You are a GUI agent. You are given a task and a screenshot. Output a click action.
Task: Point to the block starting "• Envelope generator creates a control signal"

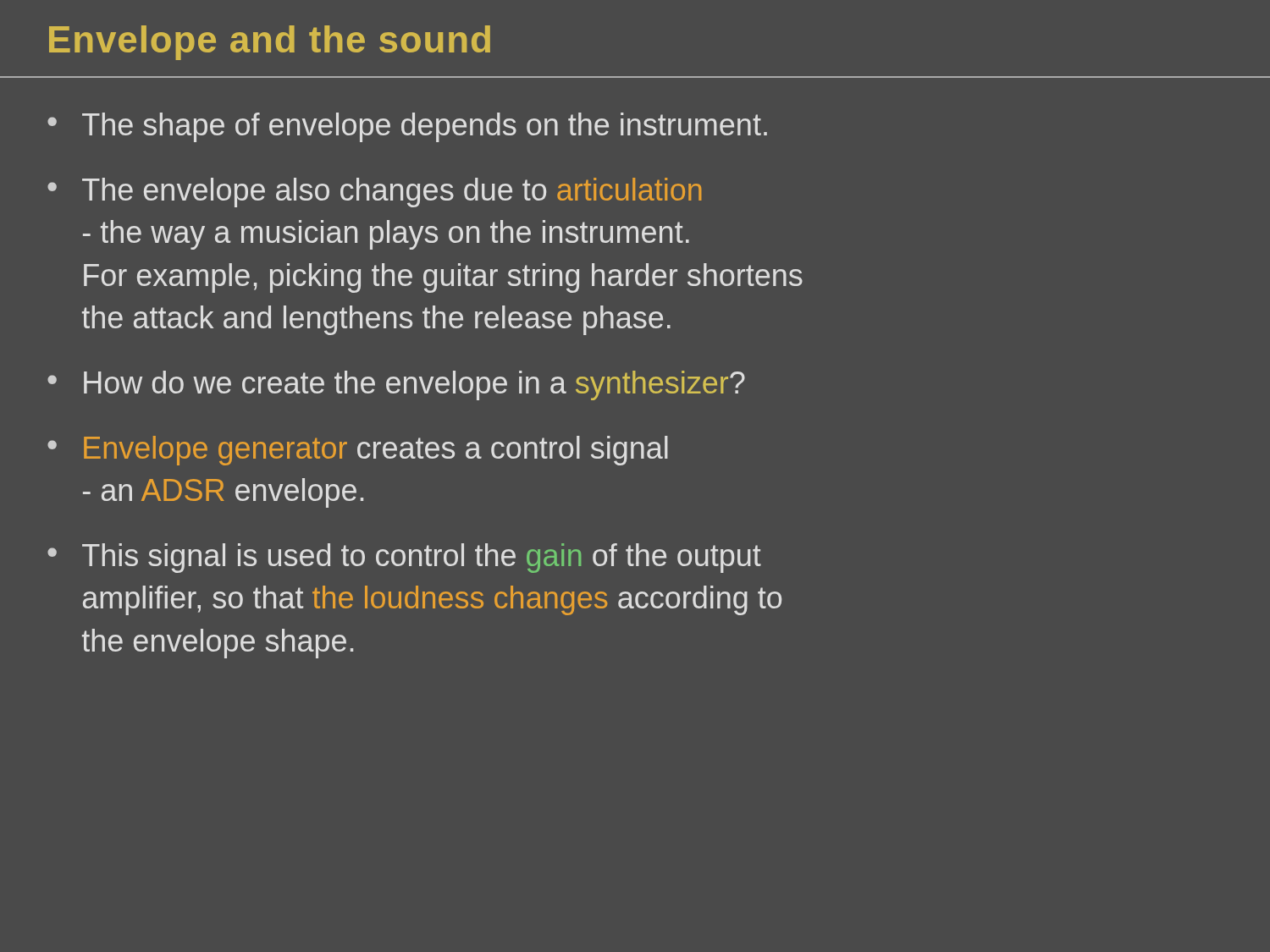635,468
